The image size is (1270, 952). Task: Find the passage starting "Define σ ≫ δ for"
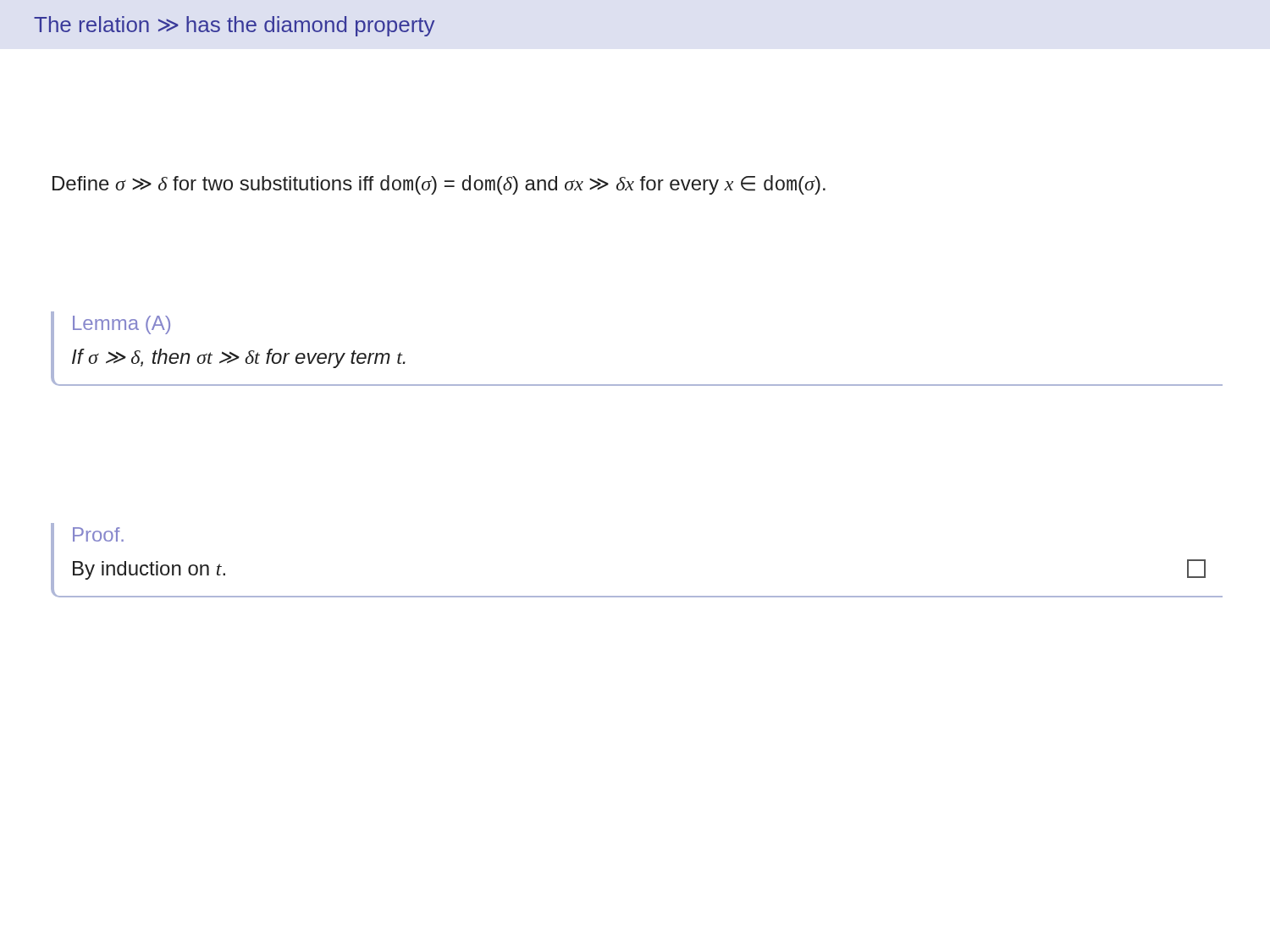point(439,184)
